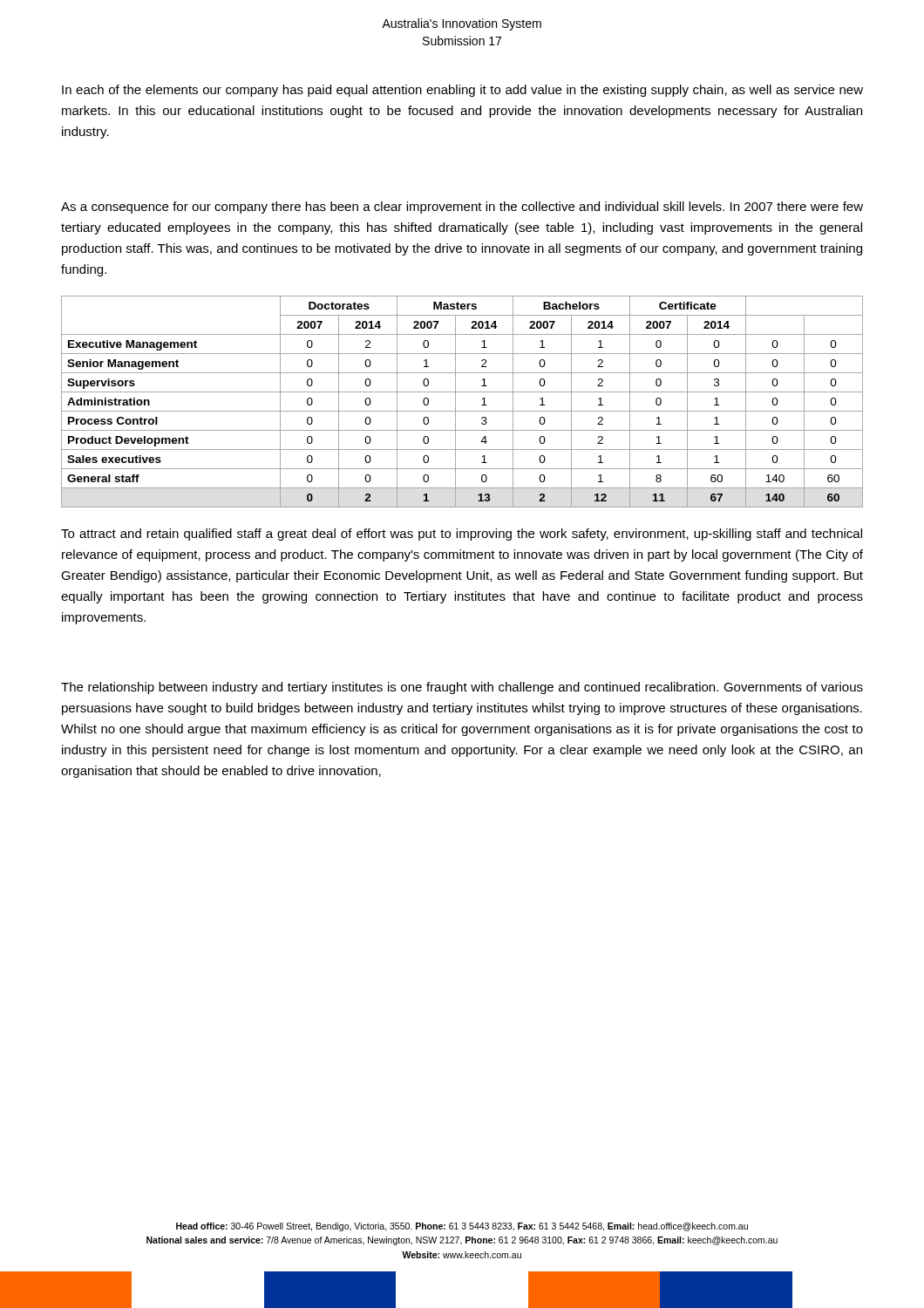The width and height of the screenshot is (924, 1308).
Task: Click a table
Action: pyautogui.click(x=462, y=402)
